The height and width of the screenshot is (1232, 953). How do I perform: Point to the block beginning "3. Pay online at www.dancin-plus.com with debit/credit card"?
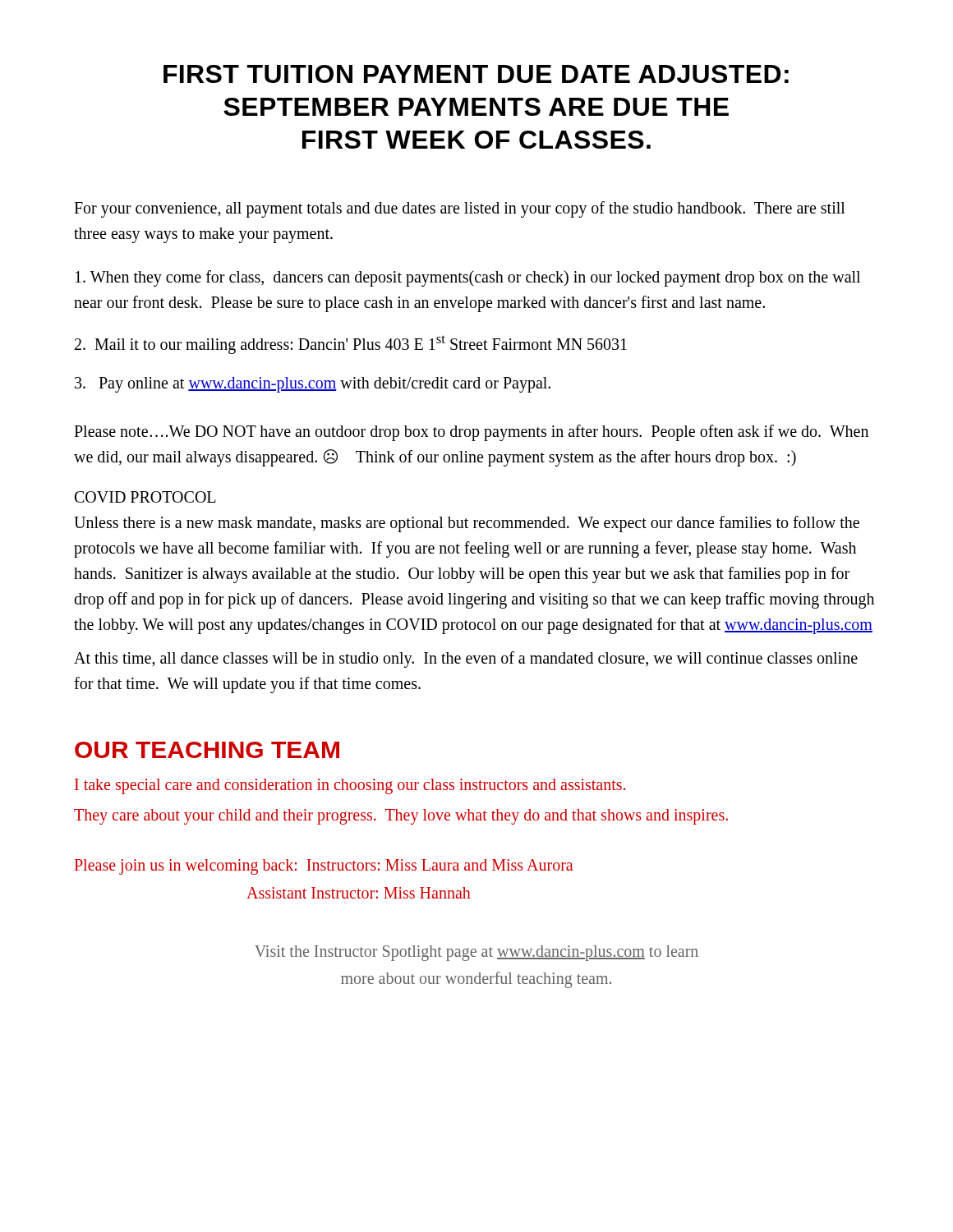click(313, 382)
